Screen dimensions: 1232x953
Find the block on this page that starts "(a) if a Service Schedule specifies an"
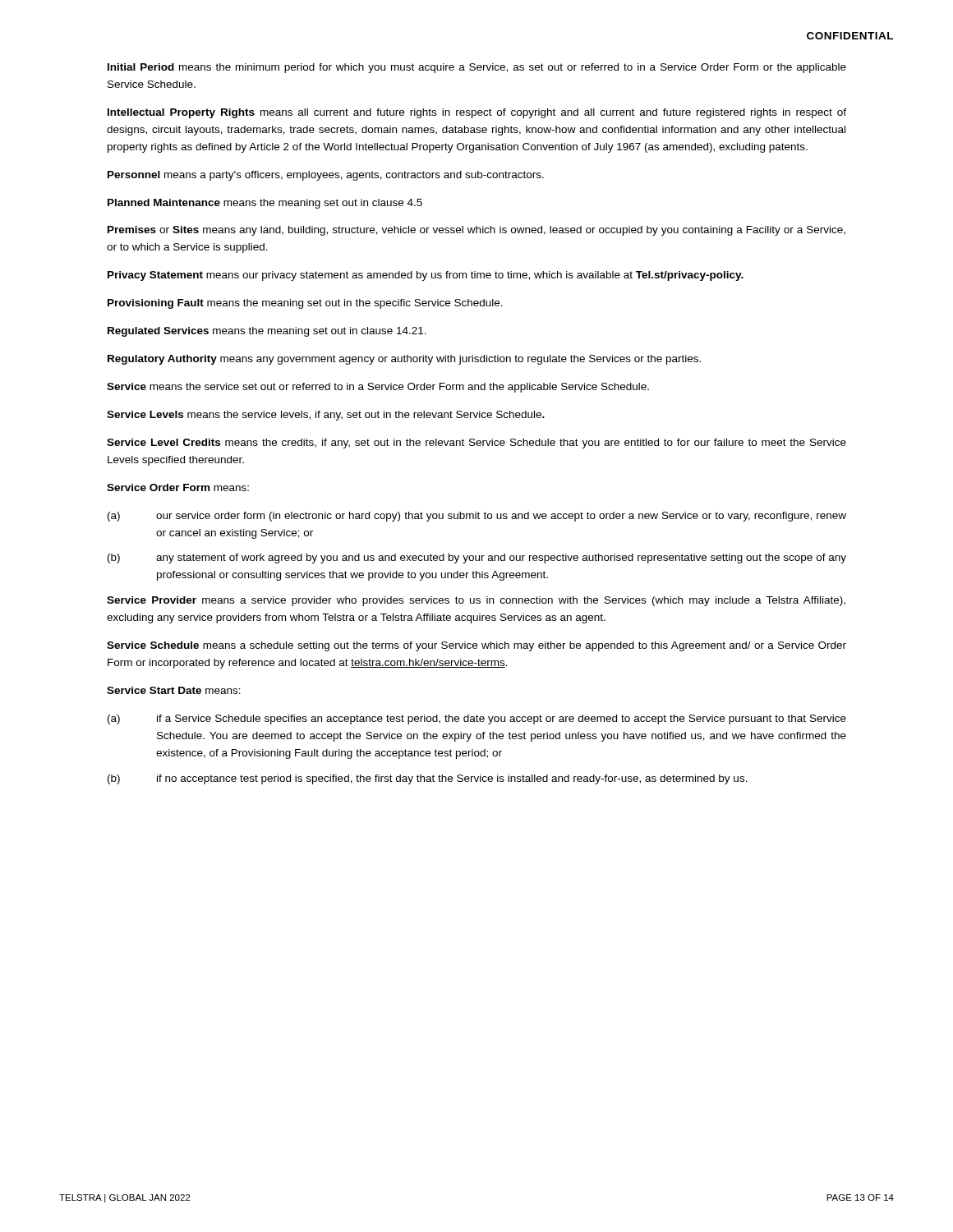coord(476,736)
